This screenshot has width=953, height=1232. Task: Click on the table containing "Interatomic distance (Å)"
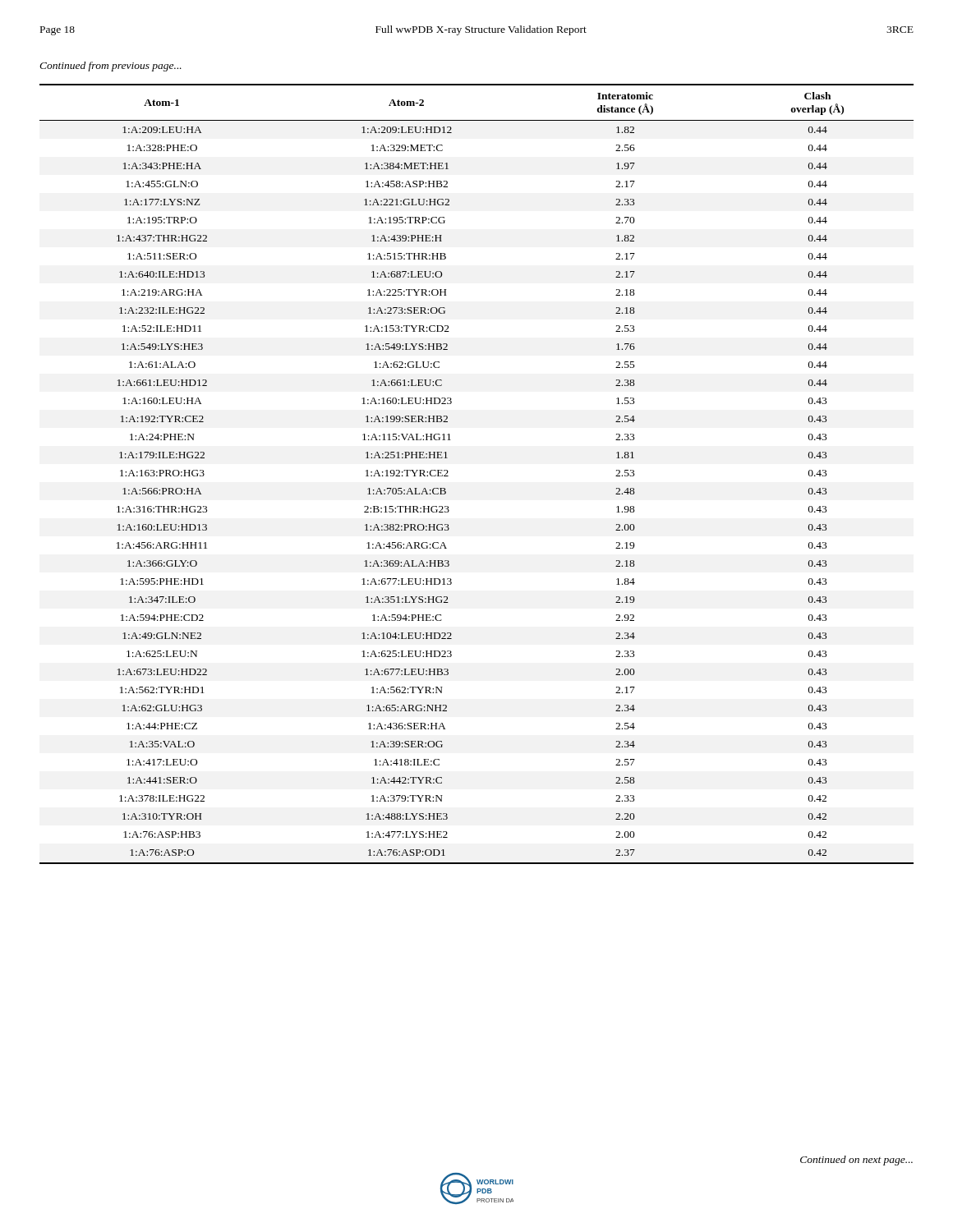[476, 474]
